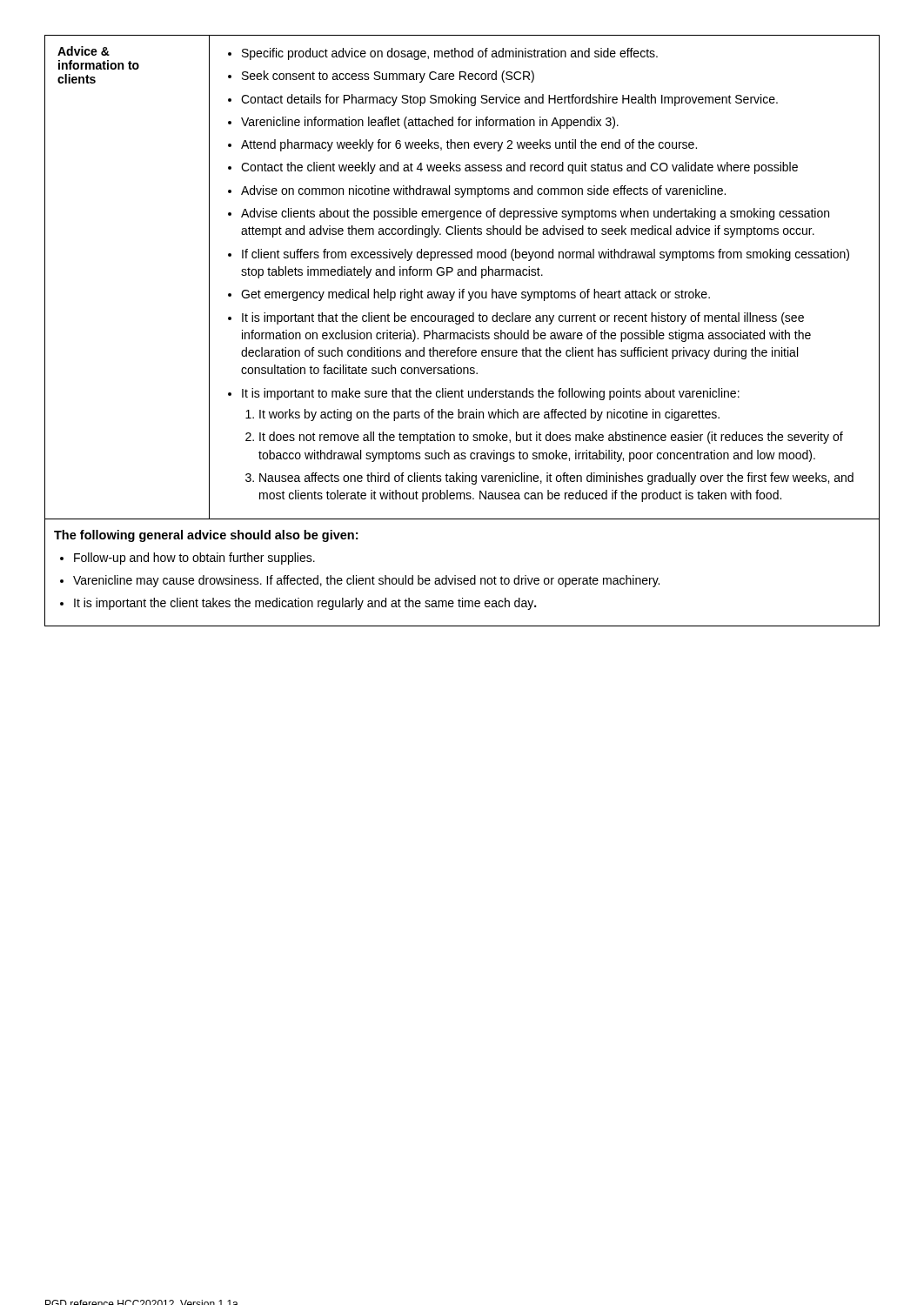Viewport: 924px width, 1305px height.
Task: Click on the section header containing "The following general advice"
Action: [206, 535]
